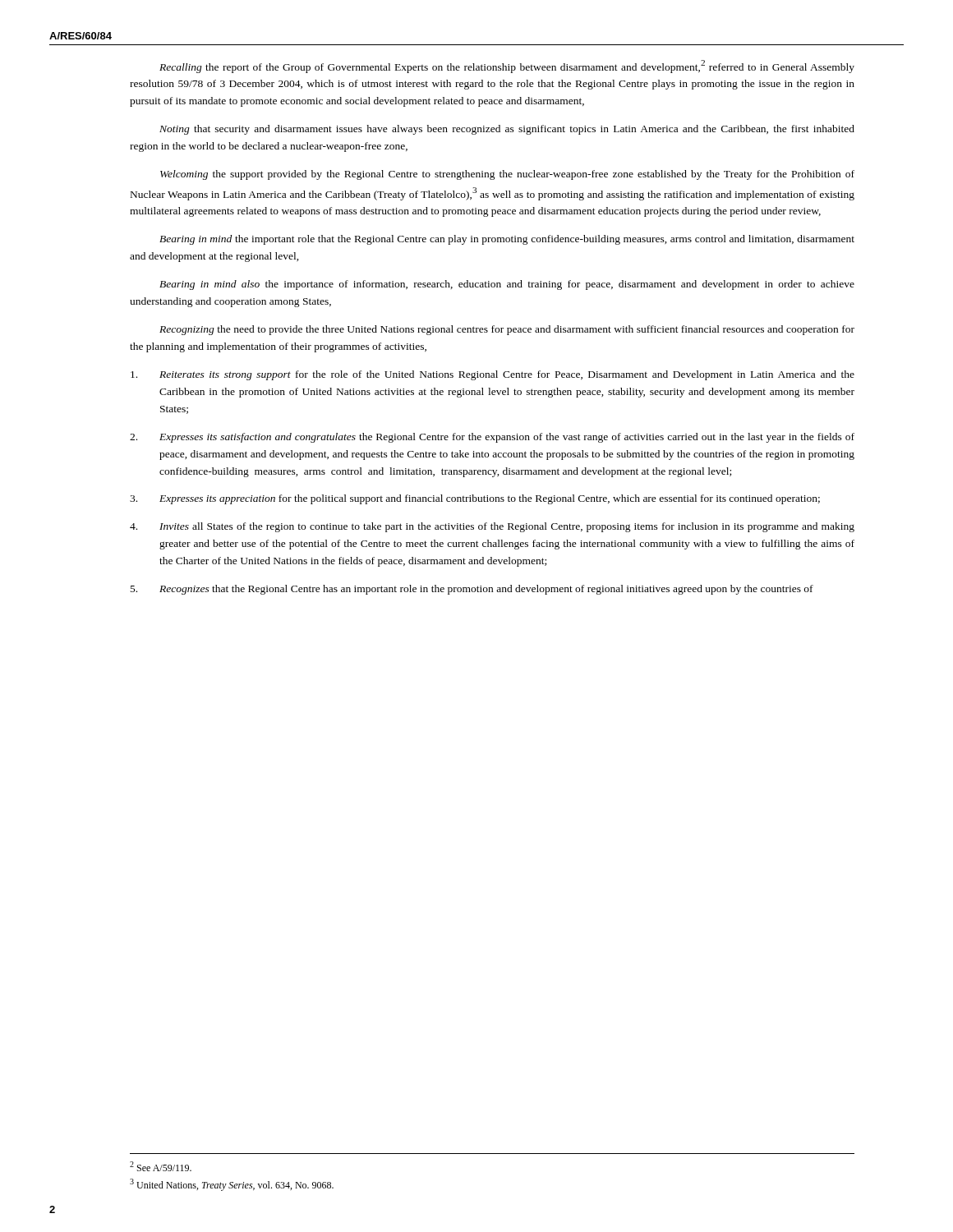The width and height of the screenshot is (953, 1232).
Task: Find the text starting "Noting that security and disarmament issues have"
Action: 492,137
